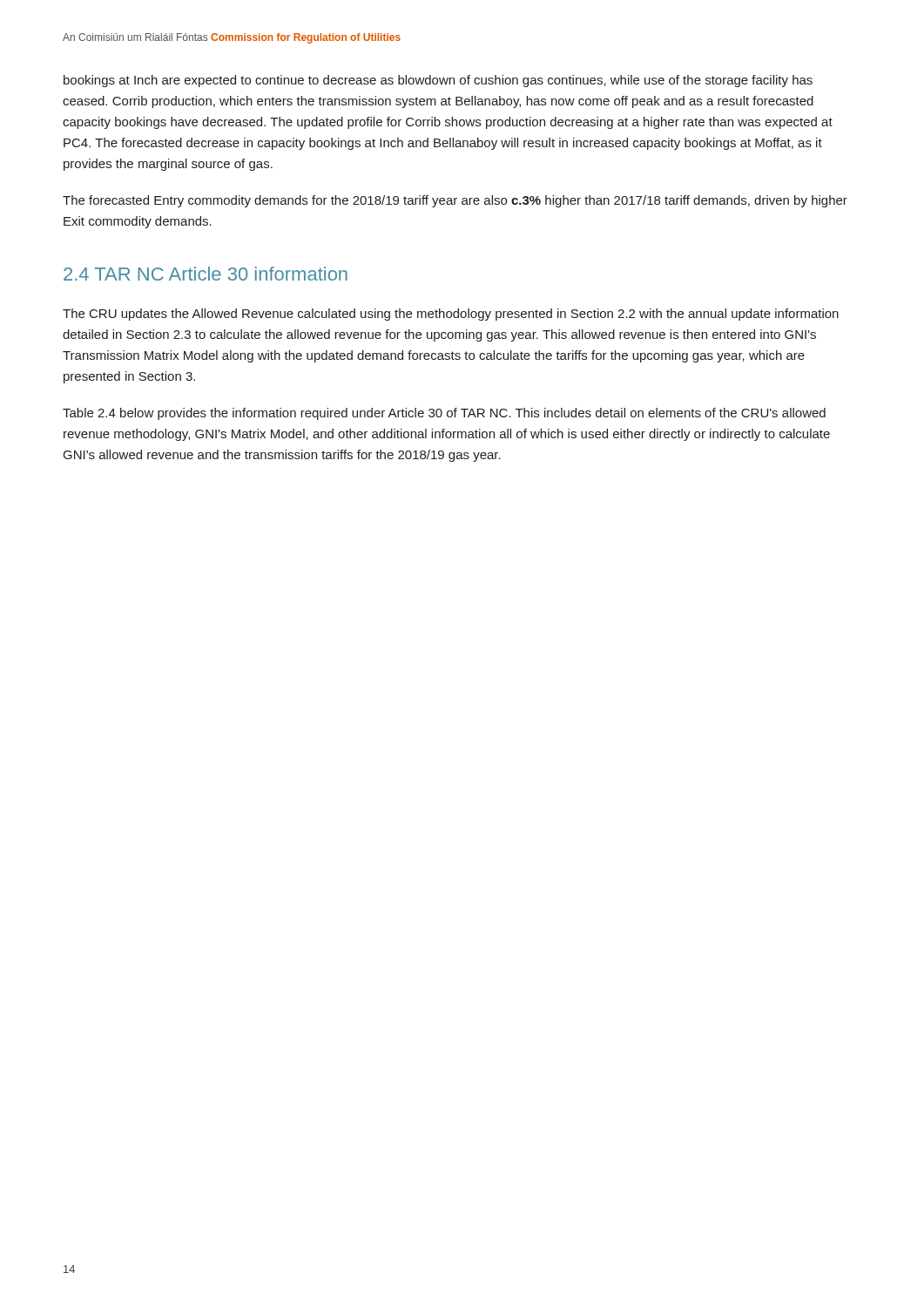
Task: Click on the text block containing "Table 2.4 below provides the information"
Action: 446,433
